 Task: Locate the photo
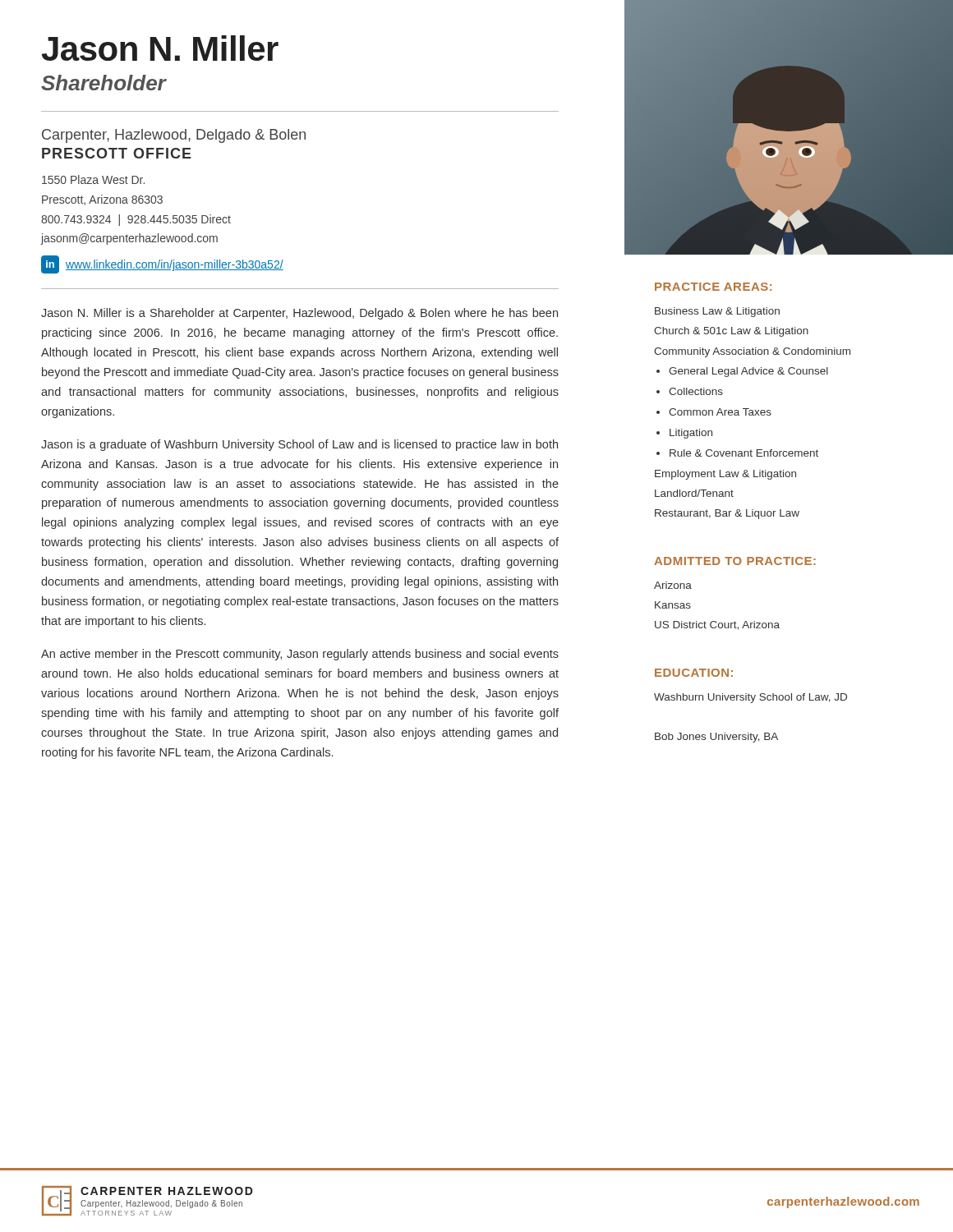[x=789, y=127]
